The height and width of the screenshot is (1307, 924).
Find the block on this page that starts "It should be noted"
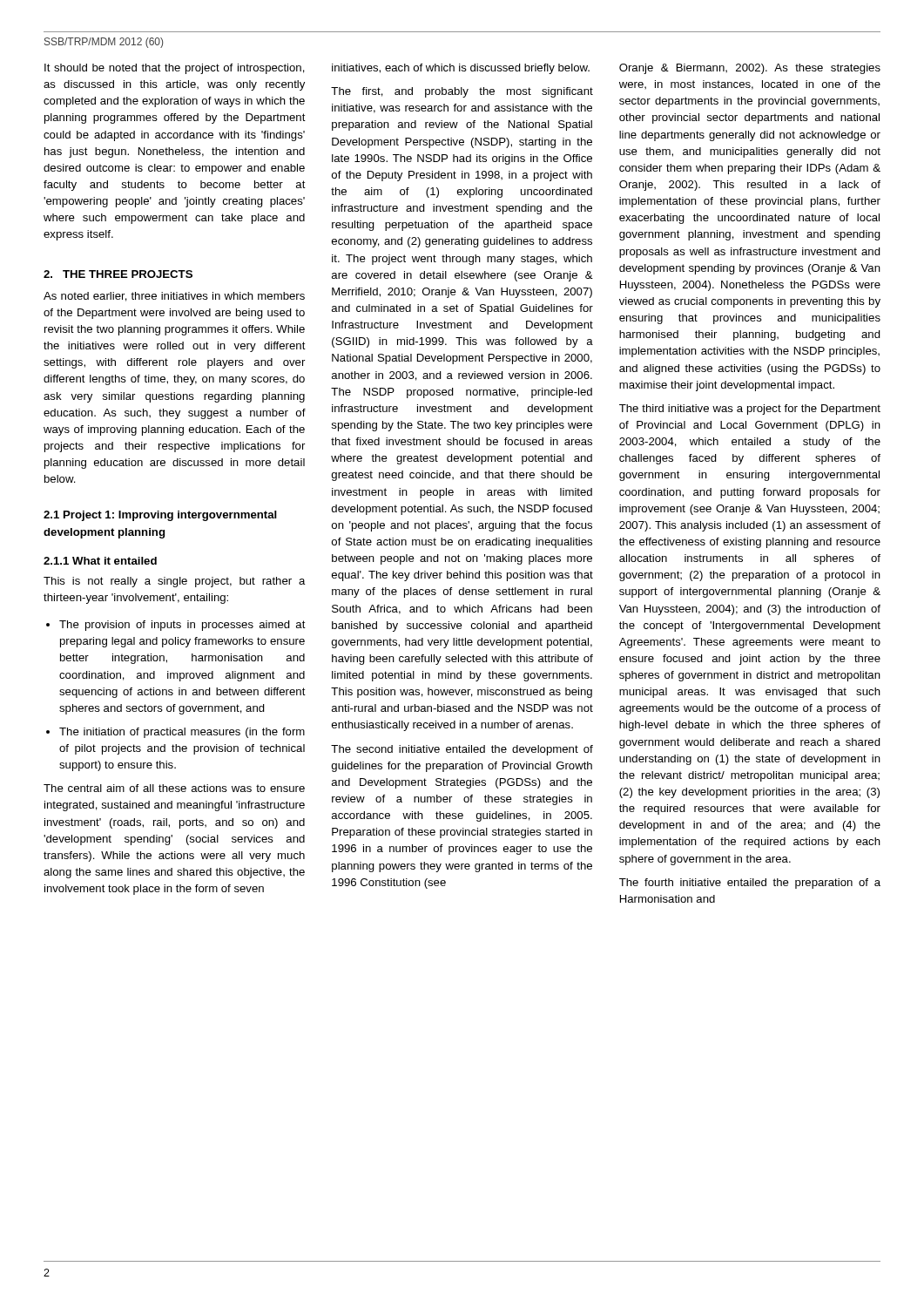click(174, 151)
